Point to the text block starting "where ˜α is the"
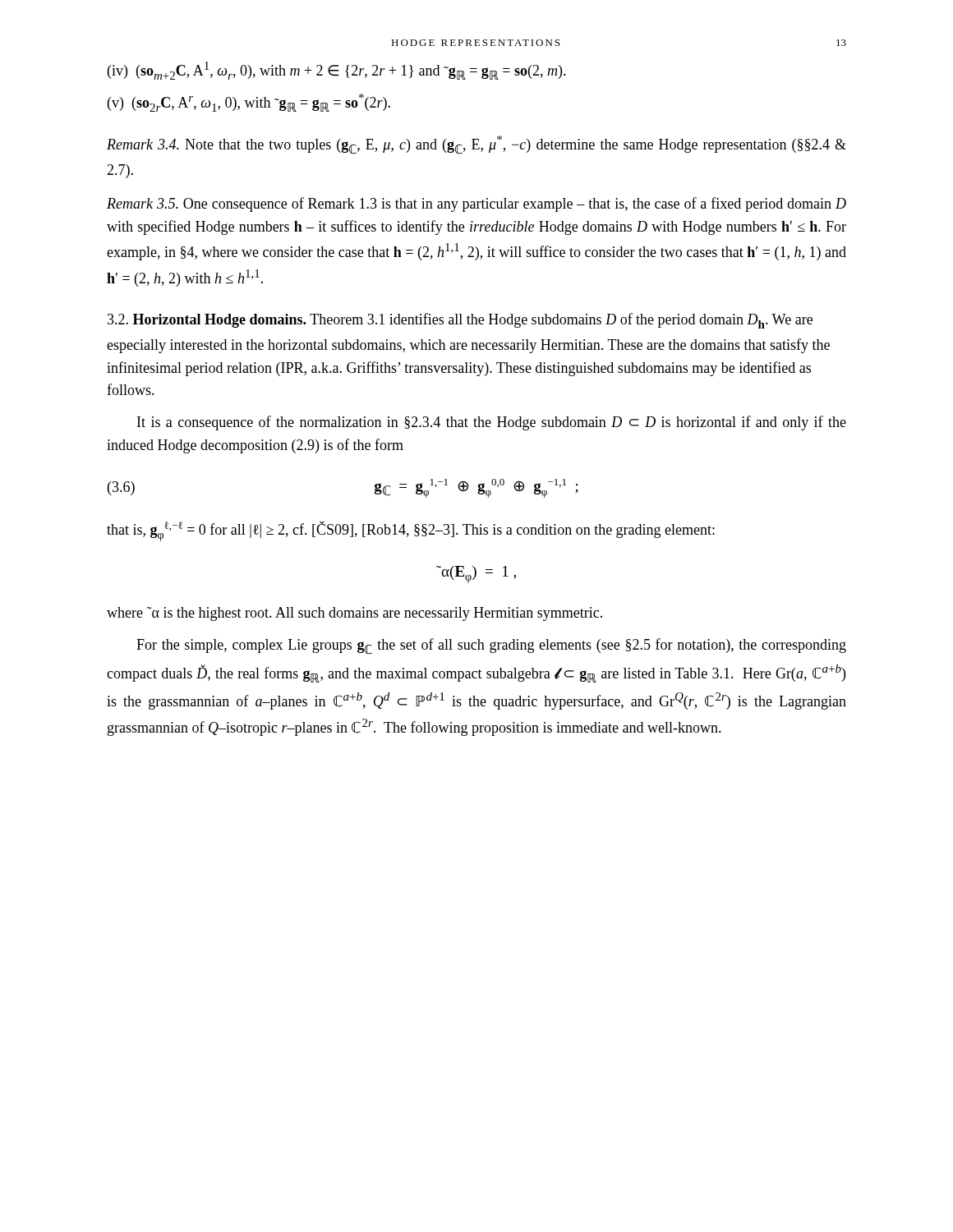Image resolution: width=953 pixels, height=1232 pixels. 355,613
